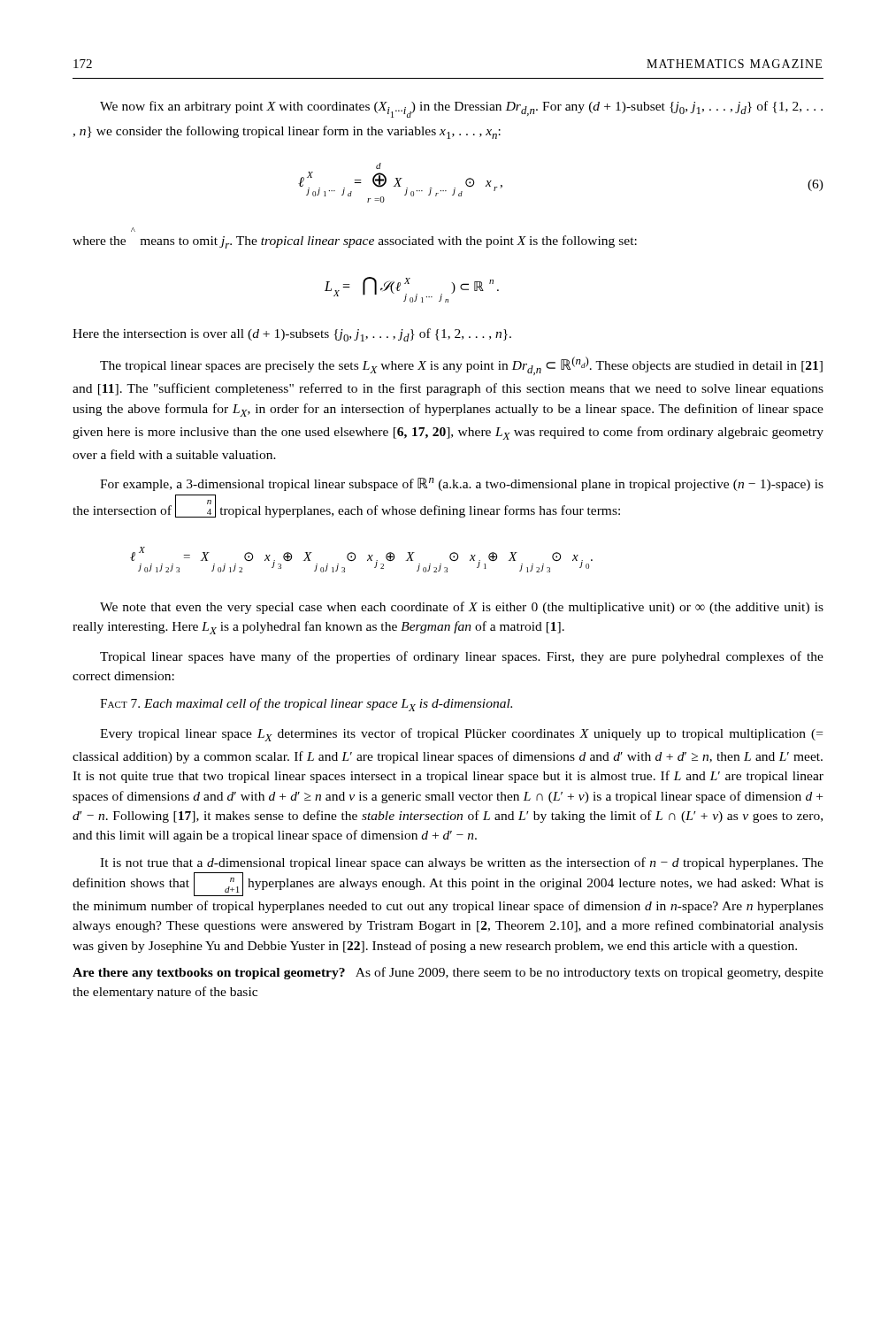Locate the block of text that opens with "where the ^ means"
Viewport: 896px width, 1327px height.
click(x=355, y=238)
